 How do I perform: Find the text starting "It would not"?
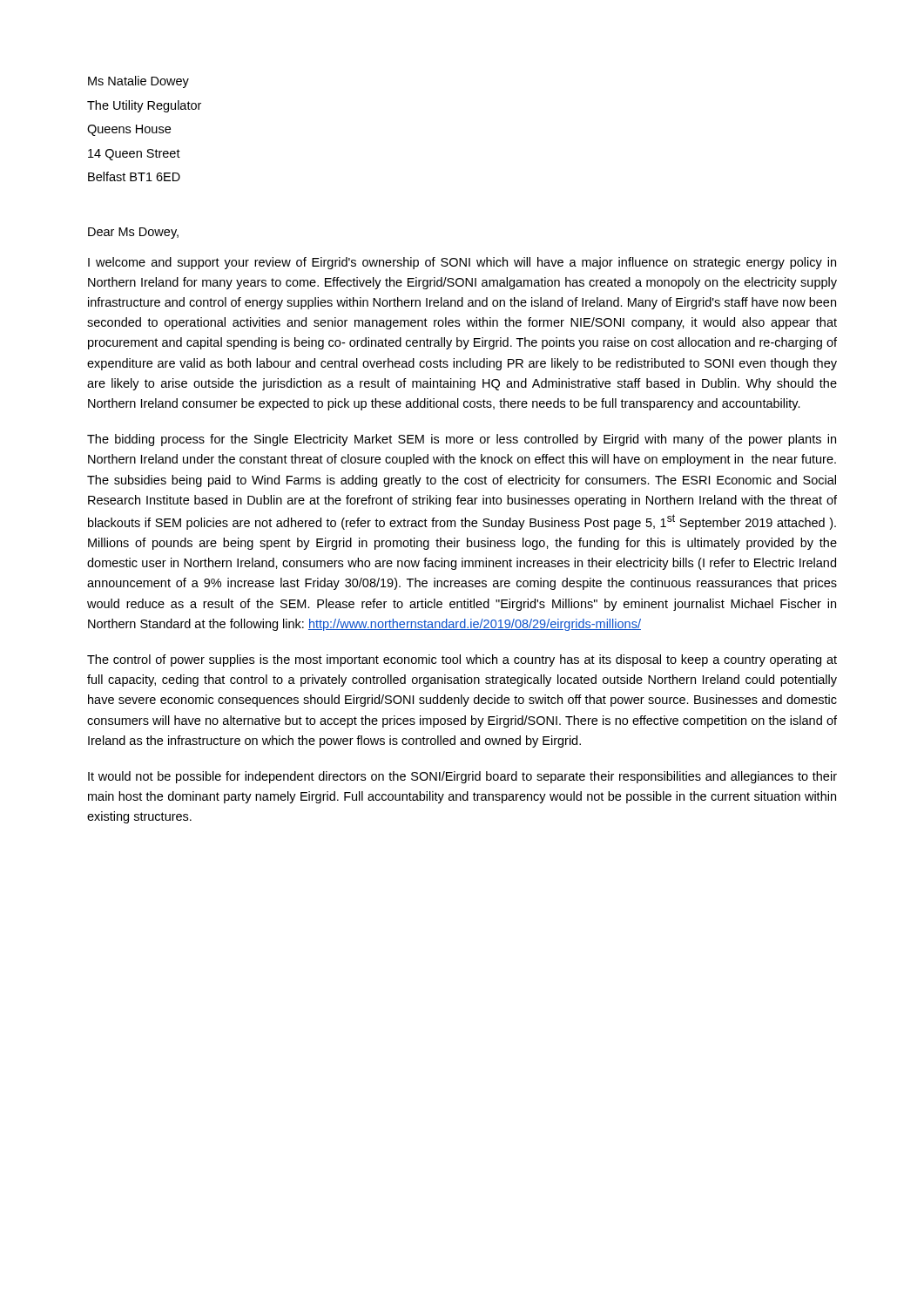[462, 796]
